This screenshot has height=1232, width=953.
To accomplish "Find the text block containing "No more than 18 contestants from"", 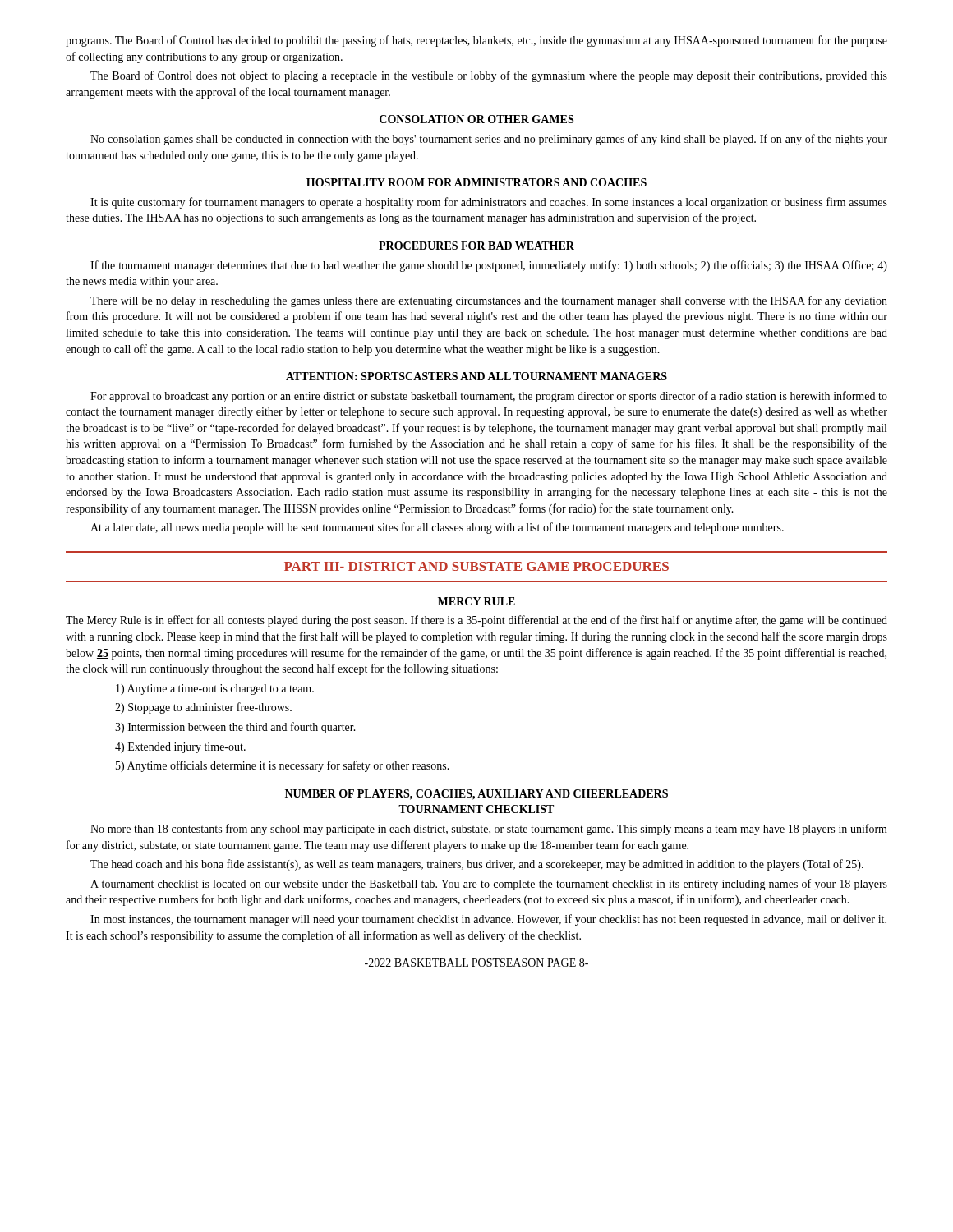I will point(476,883).
